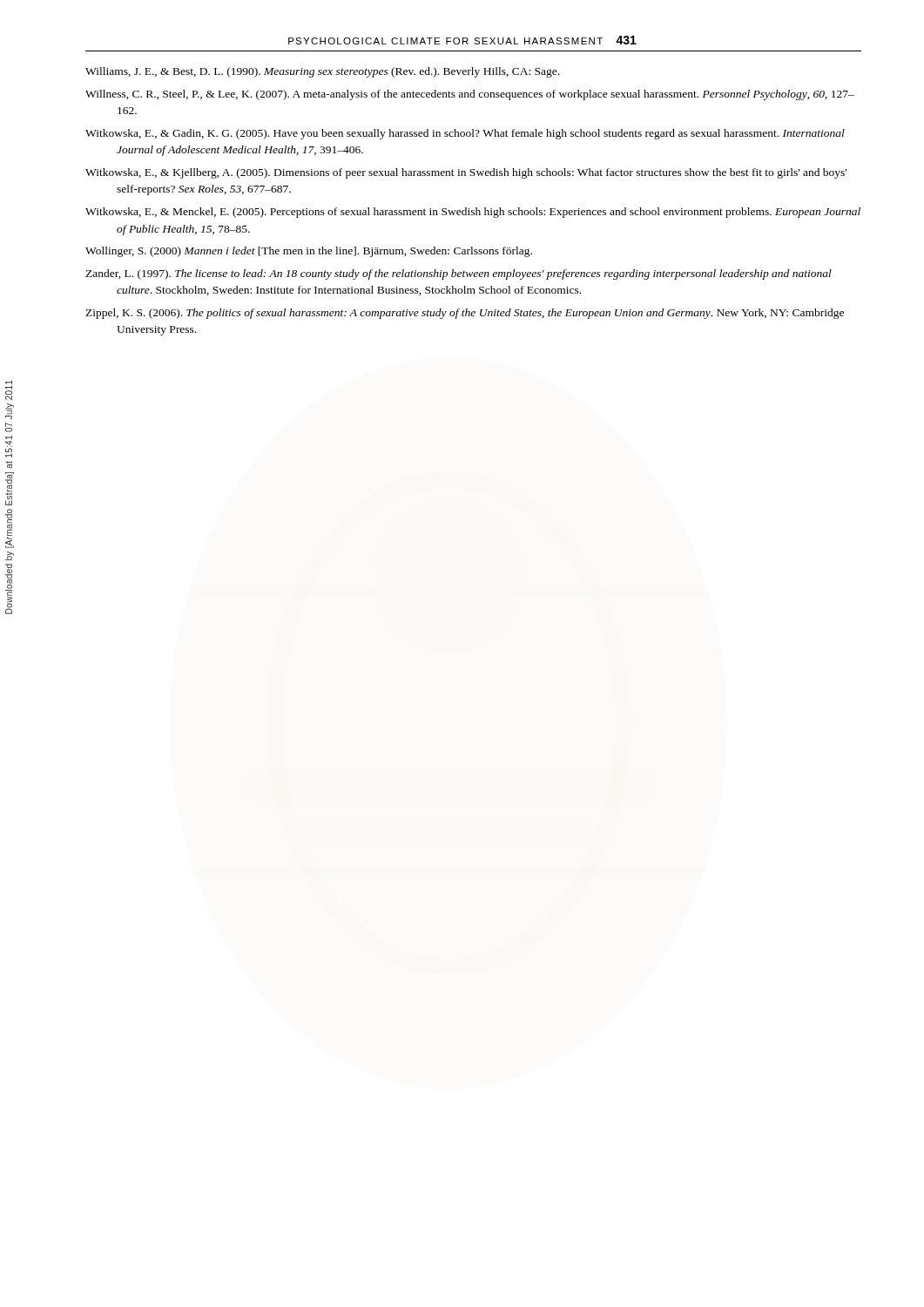Find the text block with the text "Williams, J. E., & Best,"
This screenshot has height=1307, width=924.
coord(323,71)
